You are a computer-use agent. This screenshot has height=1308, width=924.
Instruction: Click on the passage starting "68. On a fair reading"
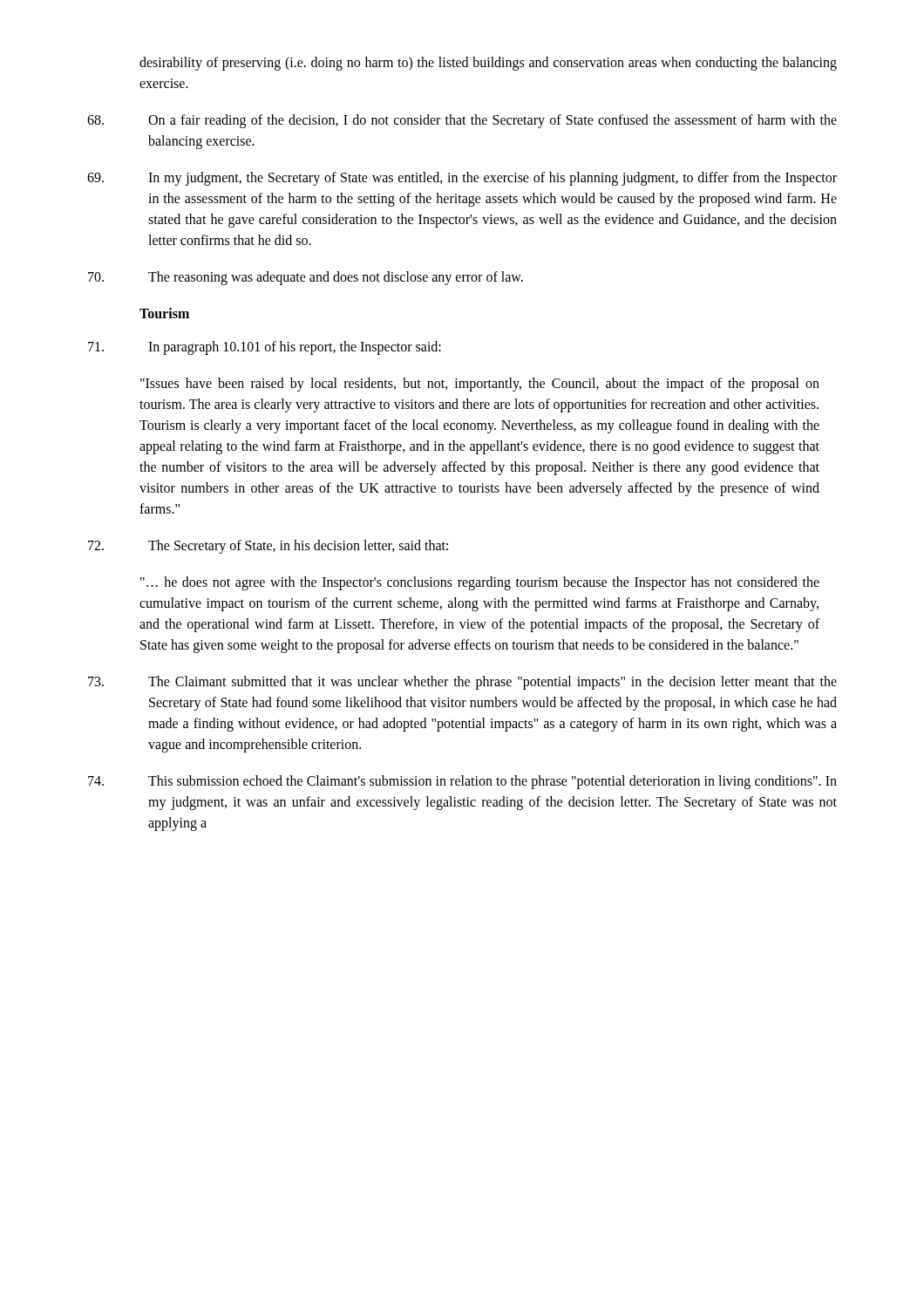coord(462,131)
